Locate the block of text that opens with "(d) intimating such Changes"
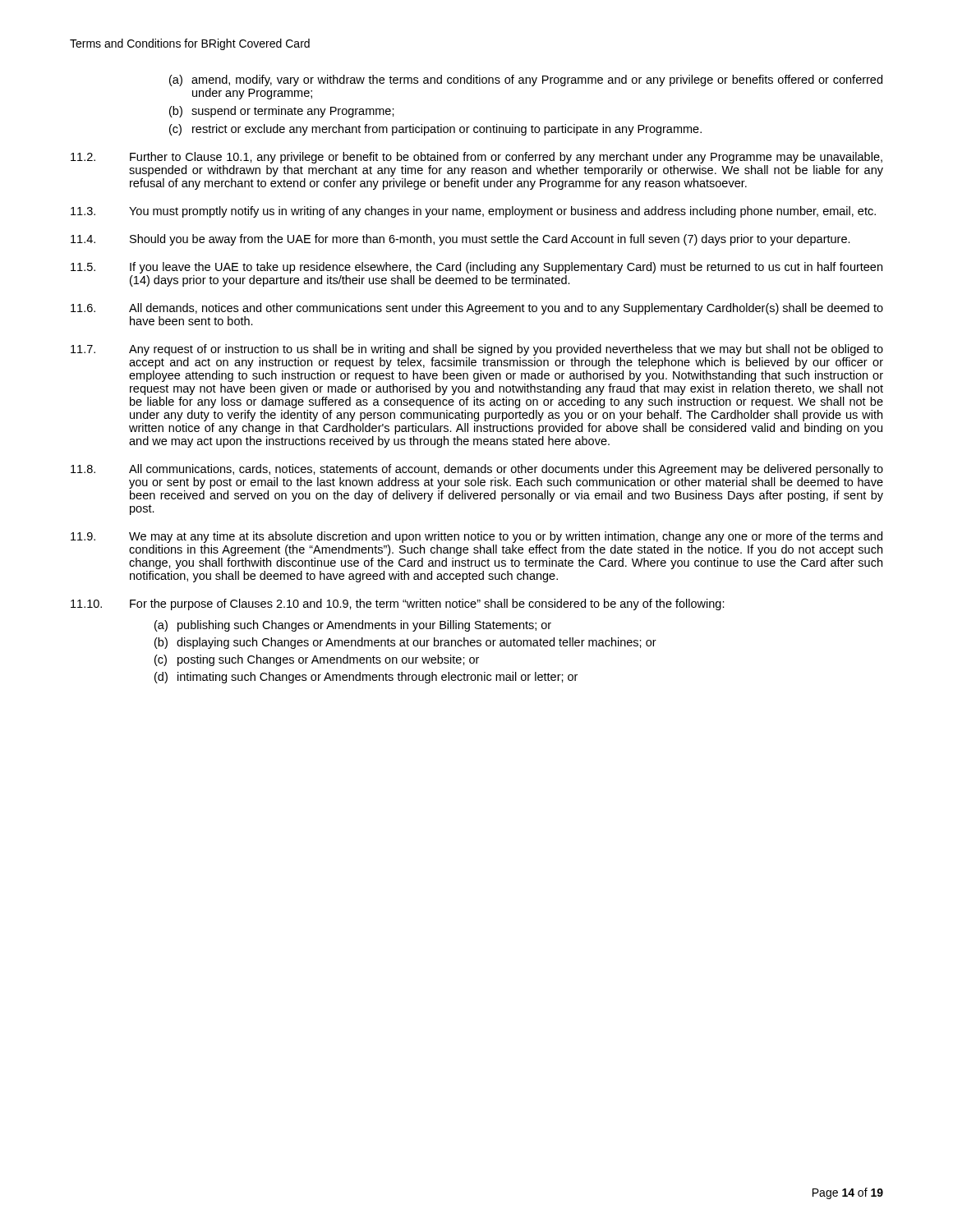Screen dimensions: 1232x953 click(518, 677)
